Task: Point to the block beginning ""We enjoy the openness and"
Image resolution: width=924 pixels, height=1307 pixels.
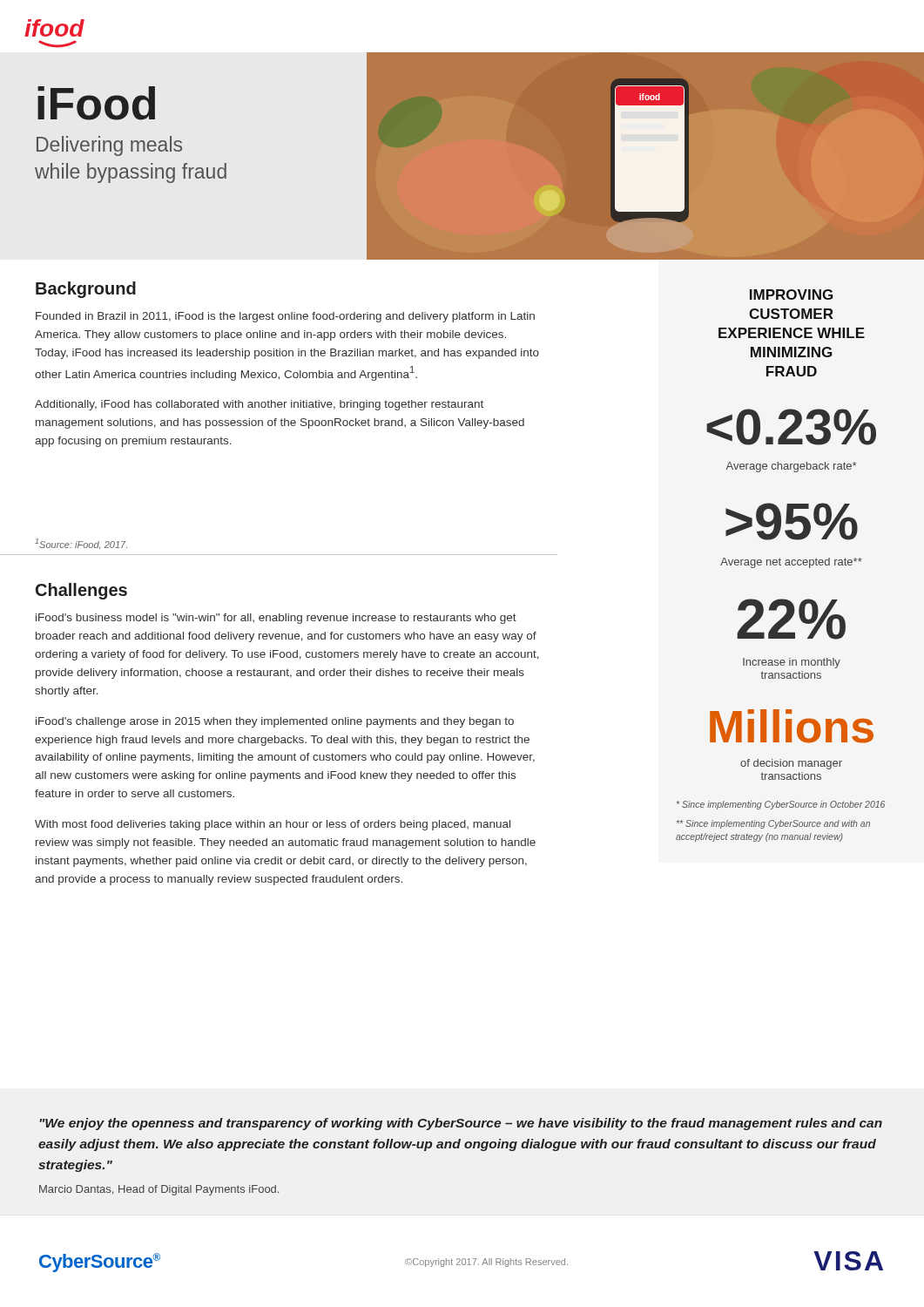Action: tap(462, 1154)
